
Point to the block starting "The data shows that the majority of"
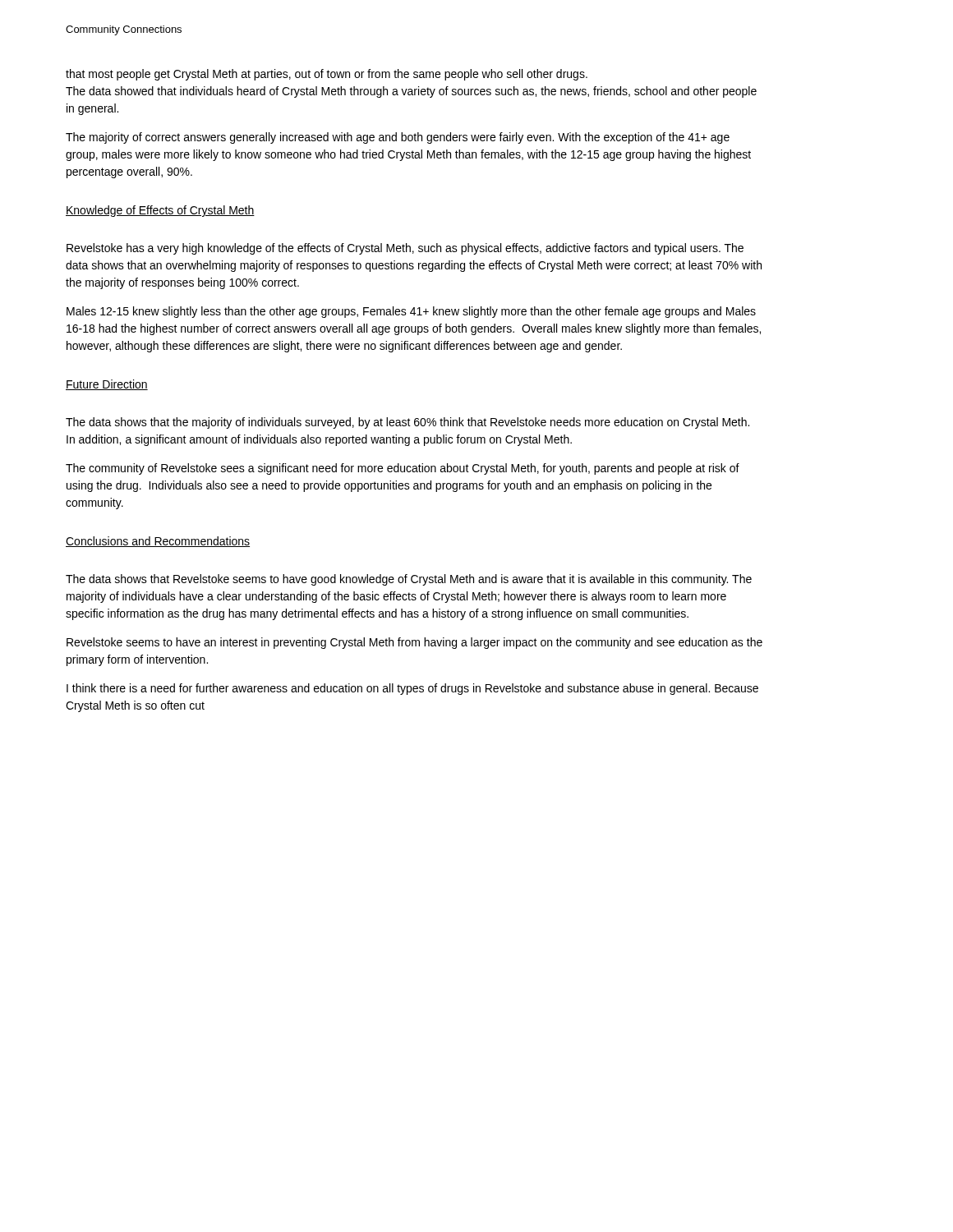[410, 431]
